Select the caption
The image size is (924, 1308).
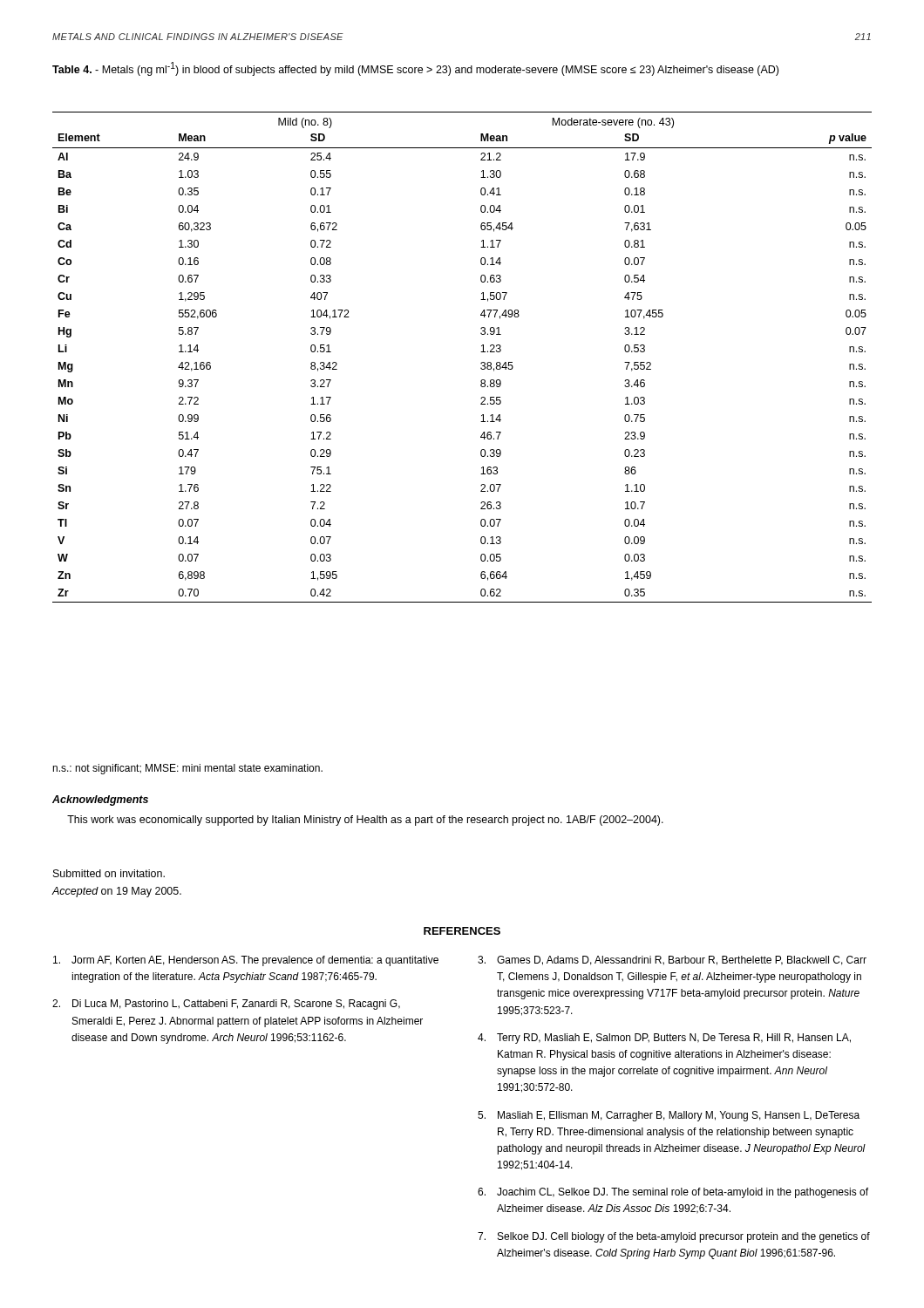pos(416,69)
